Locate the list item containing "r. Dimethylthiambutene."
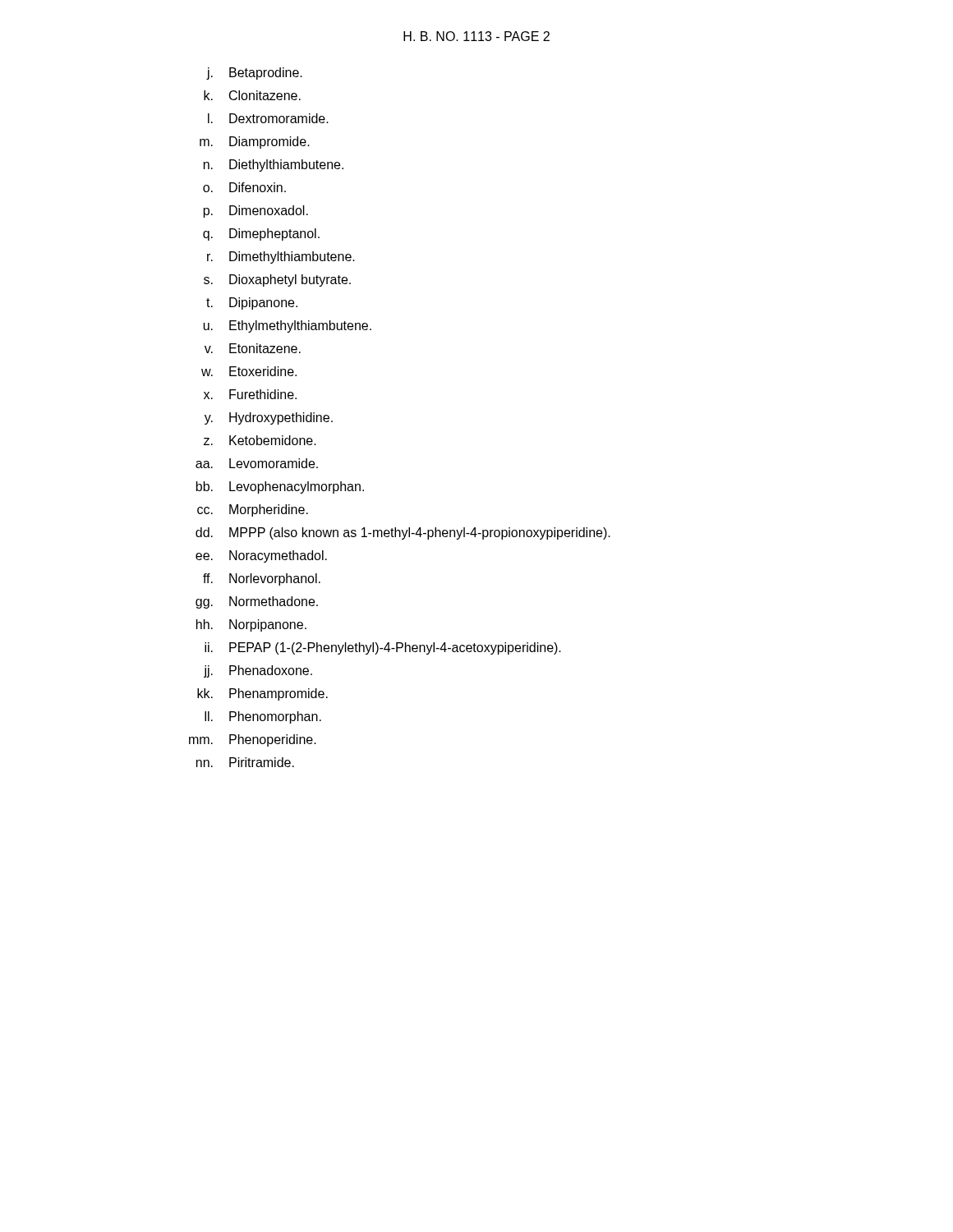Image resolution: width=953 pixels, height=1232 pixels. [260, 257]
